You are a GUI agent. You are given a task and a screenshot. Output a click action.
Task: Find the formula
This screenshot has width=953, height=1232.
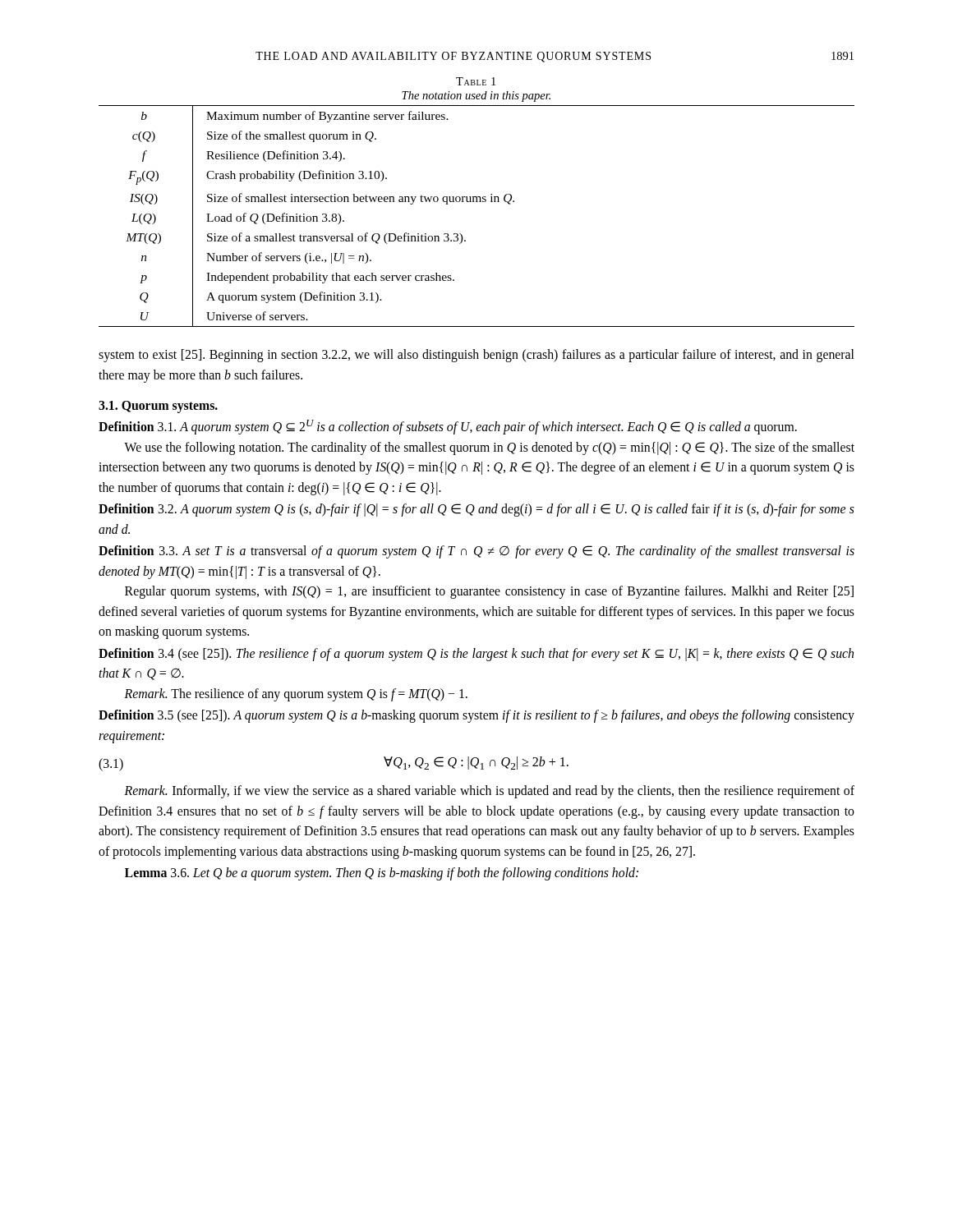(448, 764)
